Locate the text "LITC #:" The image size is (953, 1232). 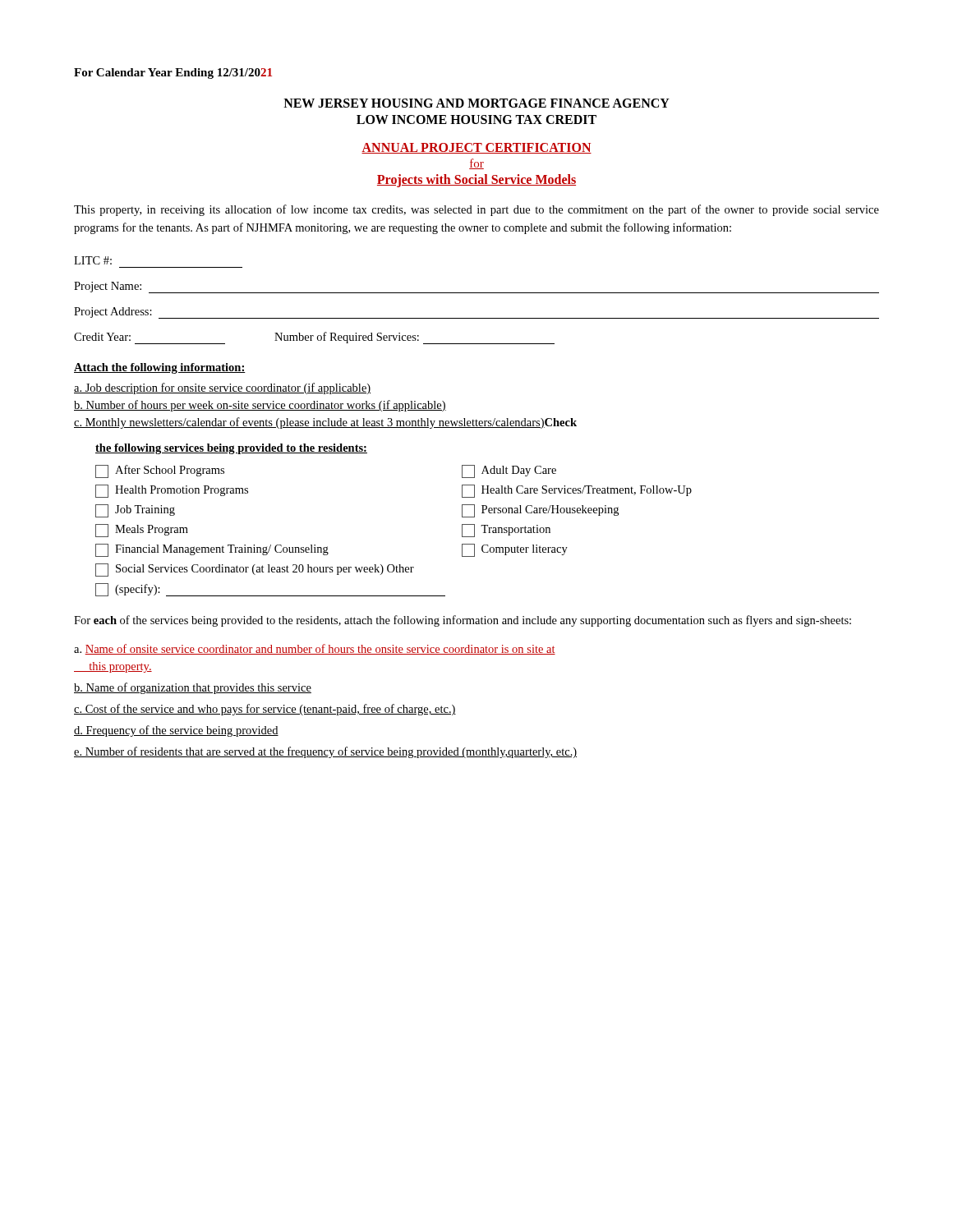[158, 260]
